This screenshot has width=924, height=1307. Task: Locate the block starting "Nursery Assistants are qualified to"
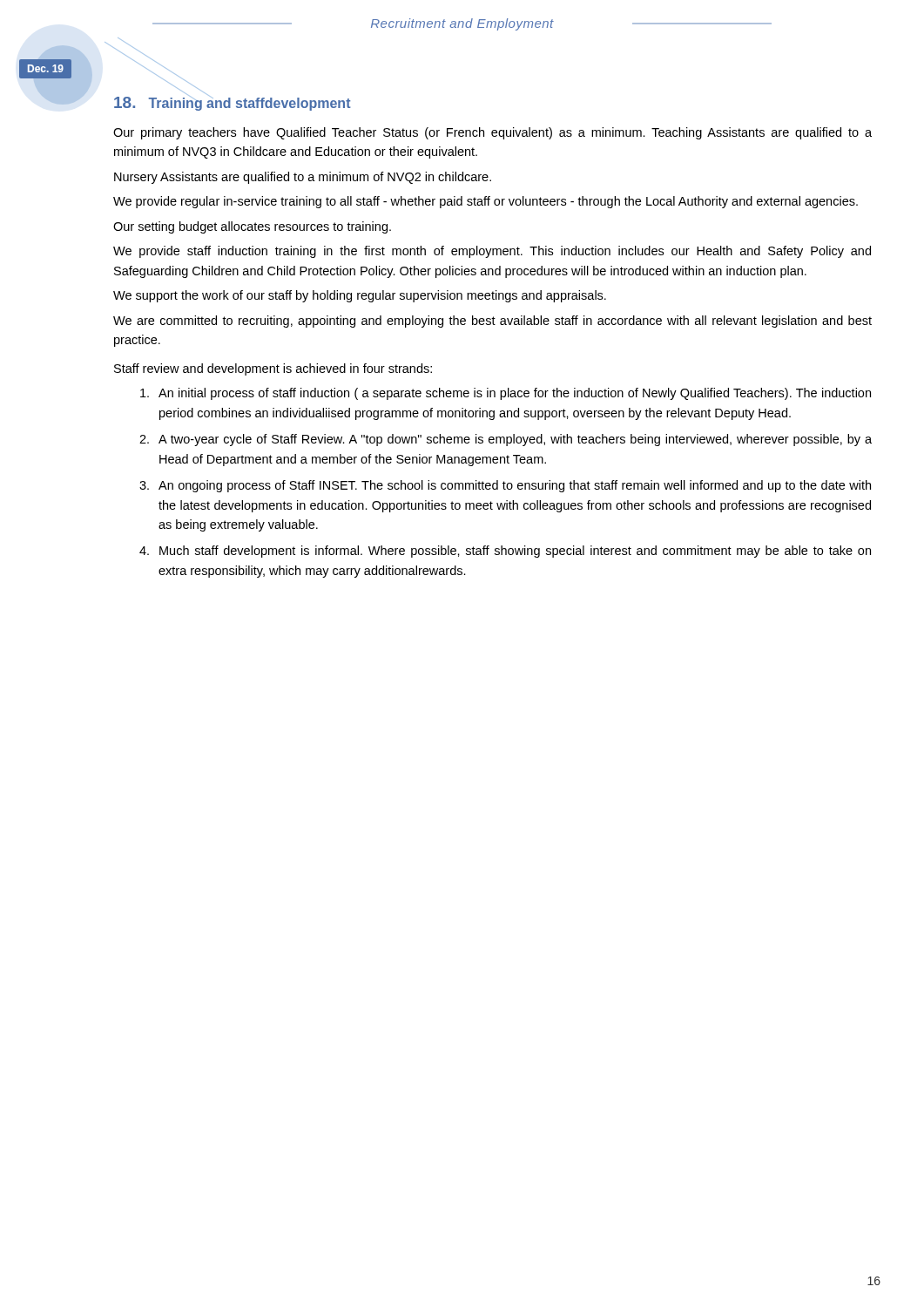point(303,177)
